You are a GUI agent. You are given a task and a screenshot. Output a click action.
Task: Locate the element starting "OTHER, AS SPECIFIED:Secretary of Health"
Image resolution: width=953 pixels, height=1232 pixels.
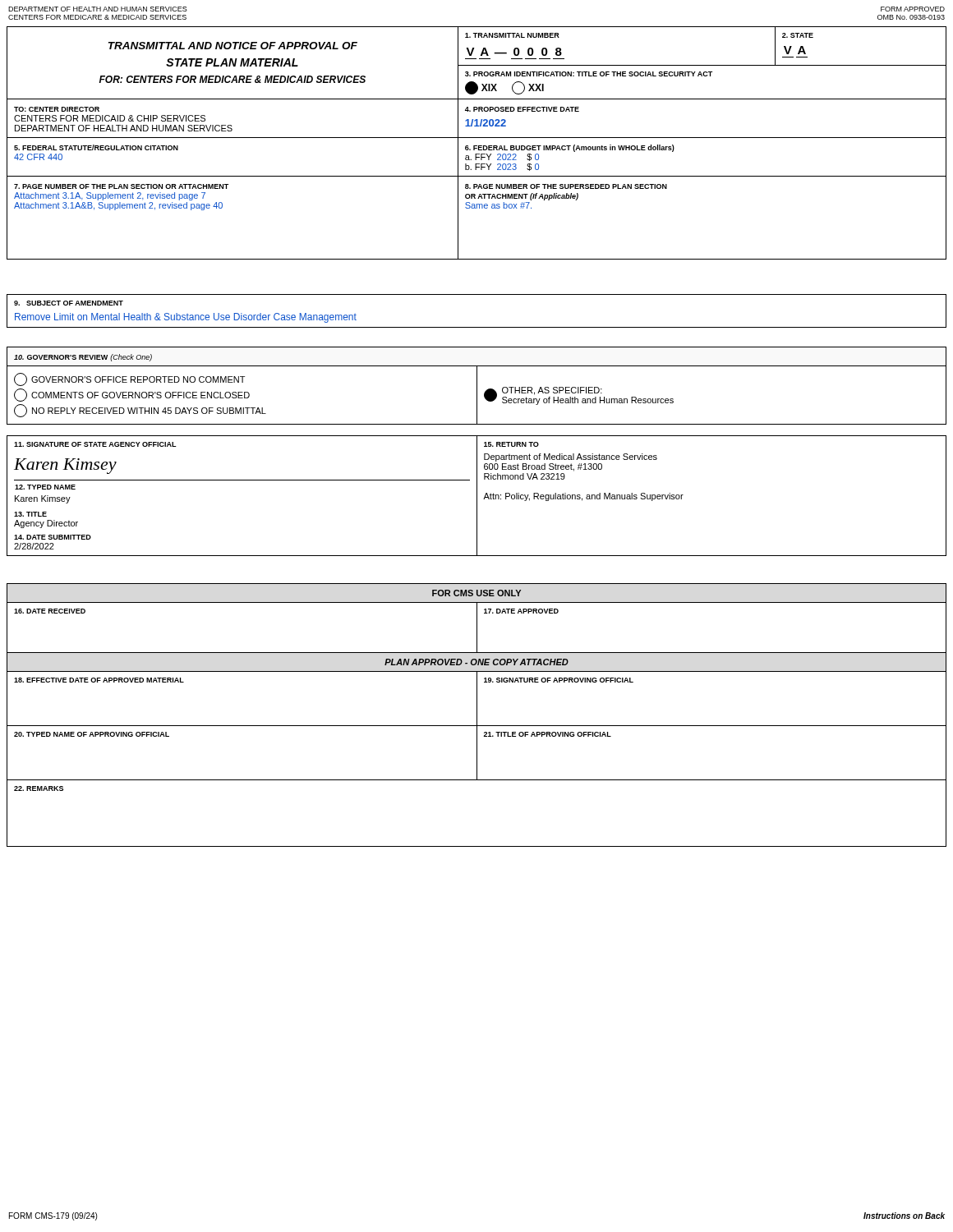pyautogui.click(x=579, y=395)
